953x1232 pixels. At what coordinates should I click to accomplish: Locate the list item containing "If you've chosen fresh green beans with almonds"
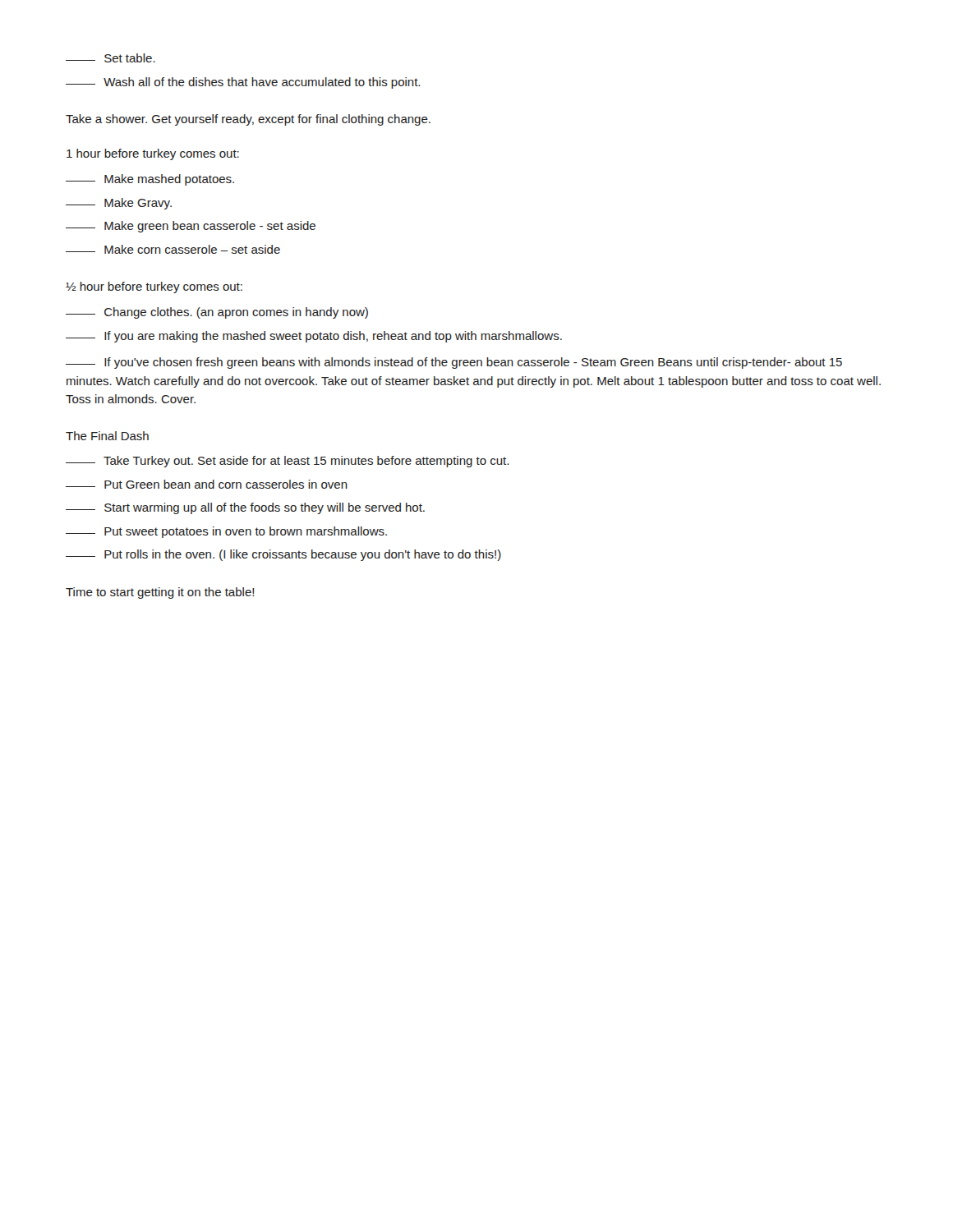474,380
